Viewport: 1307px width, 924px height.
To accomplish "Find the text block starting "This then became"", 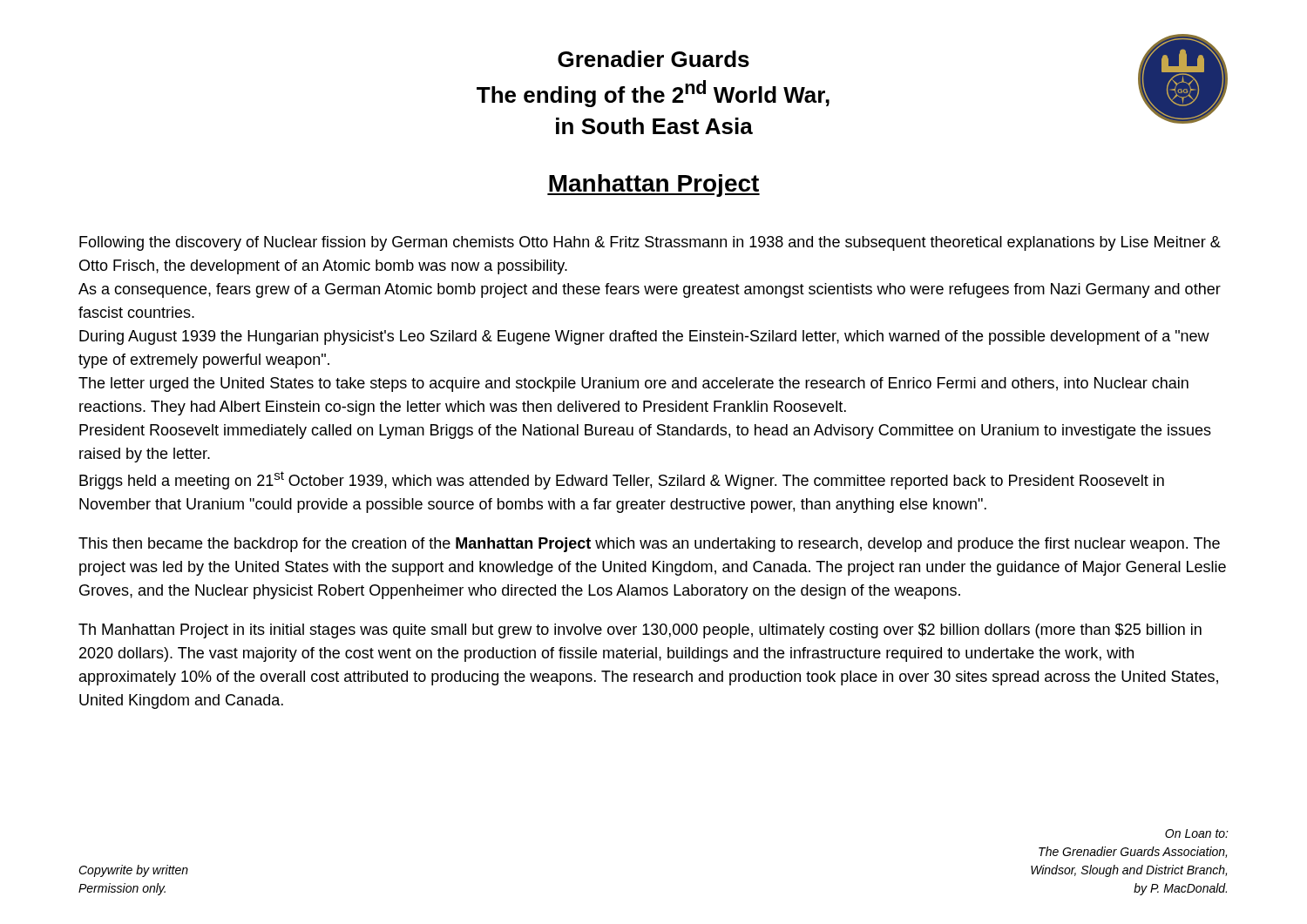I will [654, 567].
